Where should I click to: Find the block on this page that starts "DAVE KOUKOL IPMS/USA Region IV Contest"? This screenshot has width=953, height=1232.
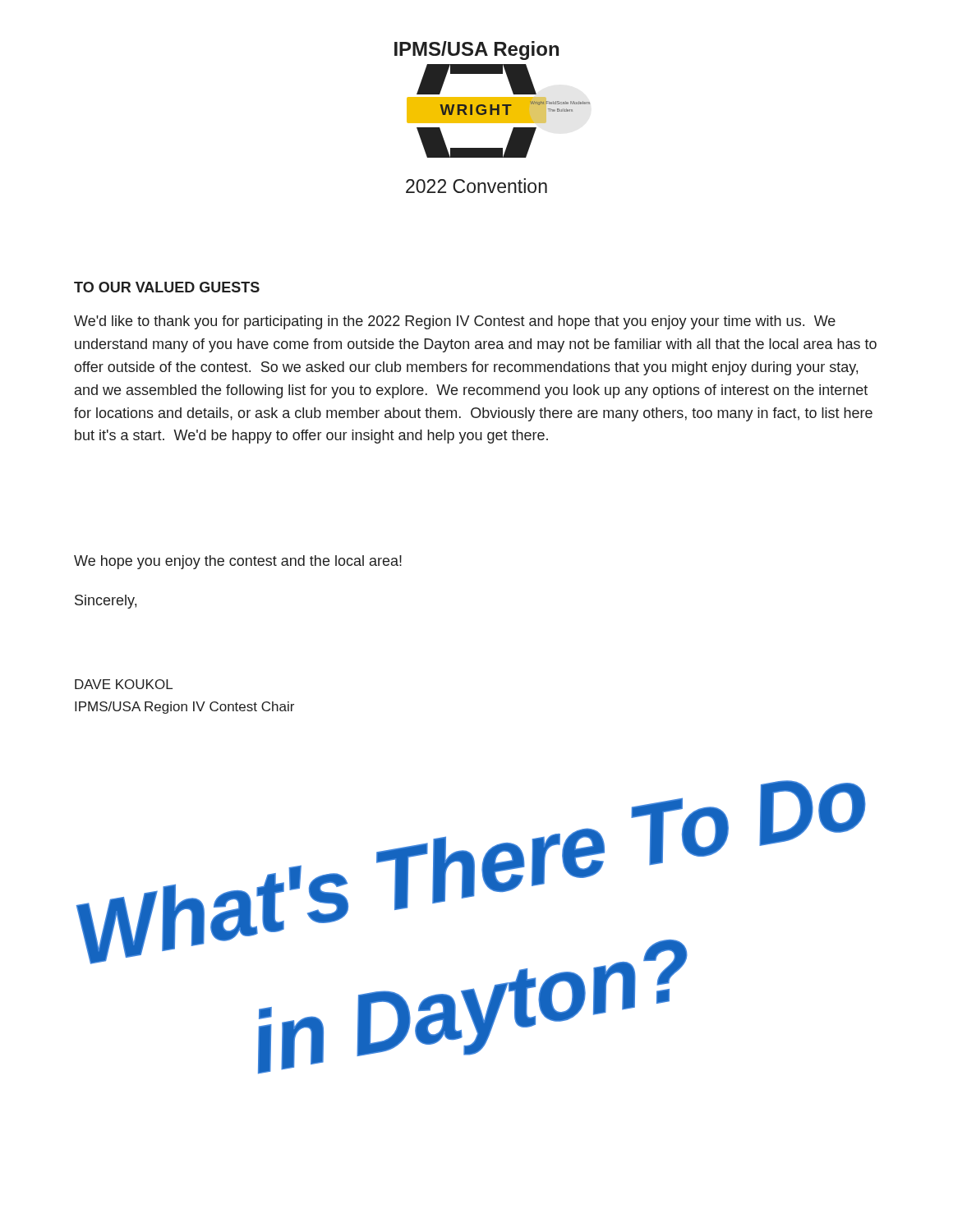pyautogui.click(x=184, y=696)
